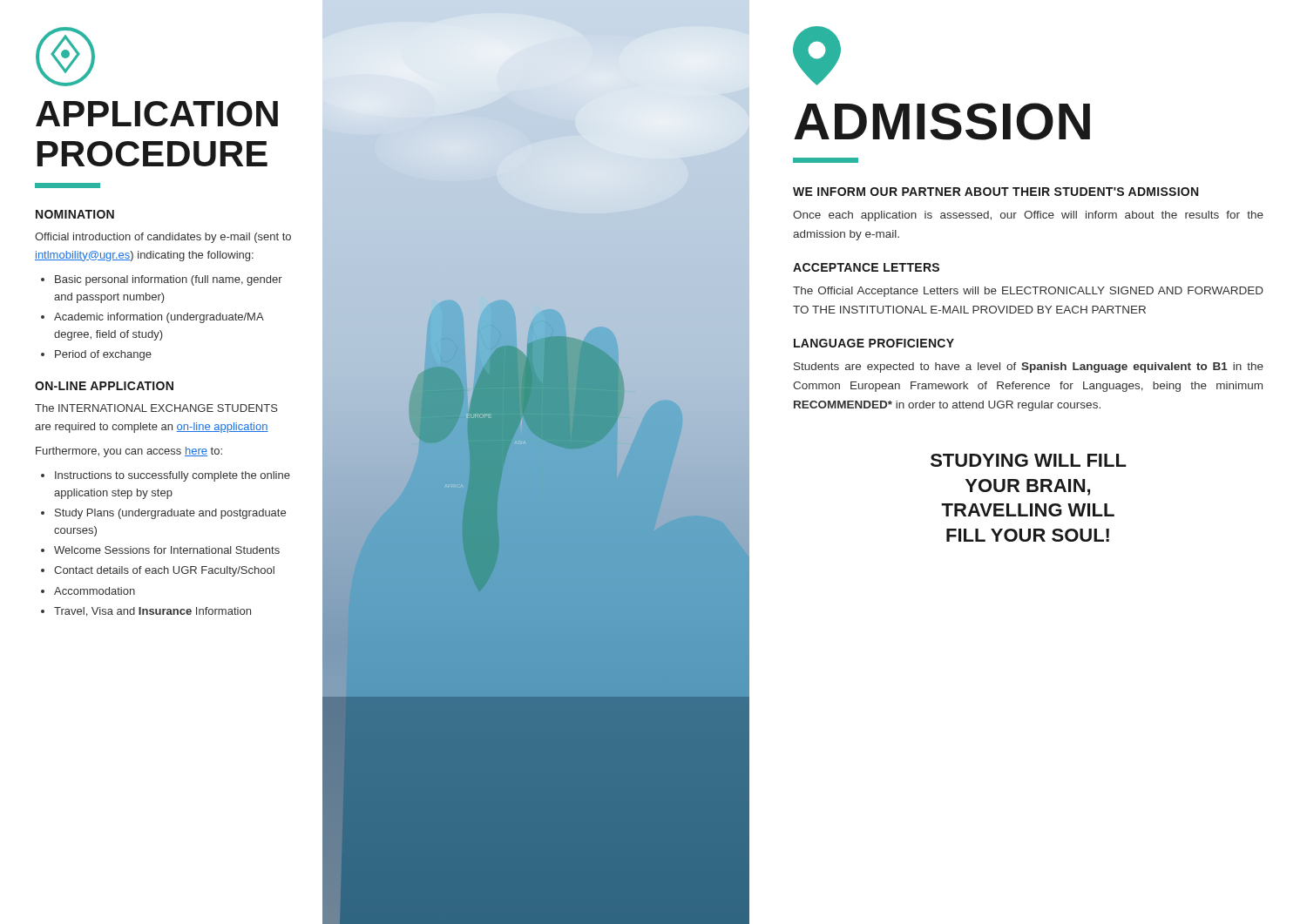Locate the element starting "Academic information (undergraduate/MA degree,"
This screenshot has height=924, width=1307.
pyautogui.click(x=159, y=325)
